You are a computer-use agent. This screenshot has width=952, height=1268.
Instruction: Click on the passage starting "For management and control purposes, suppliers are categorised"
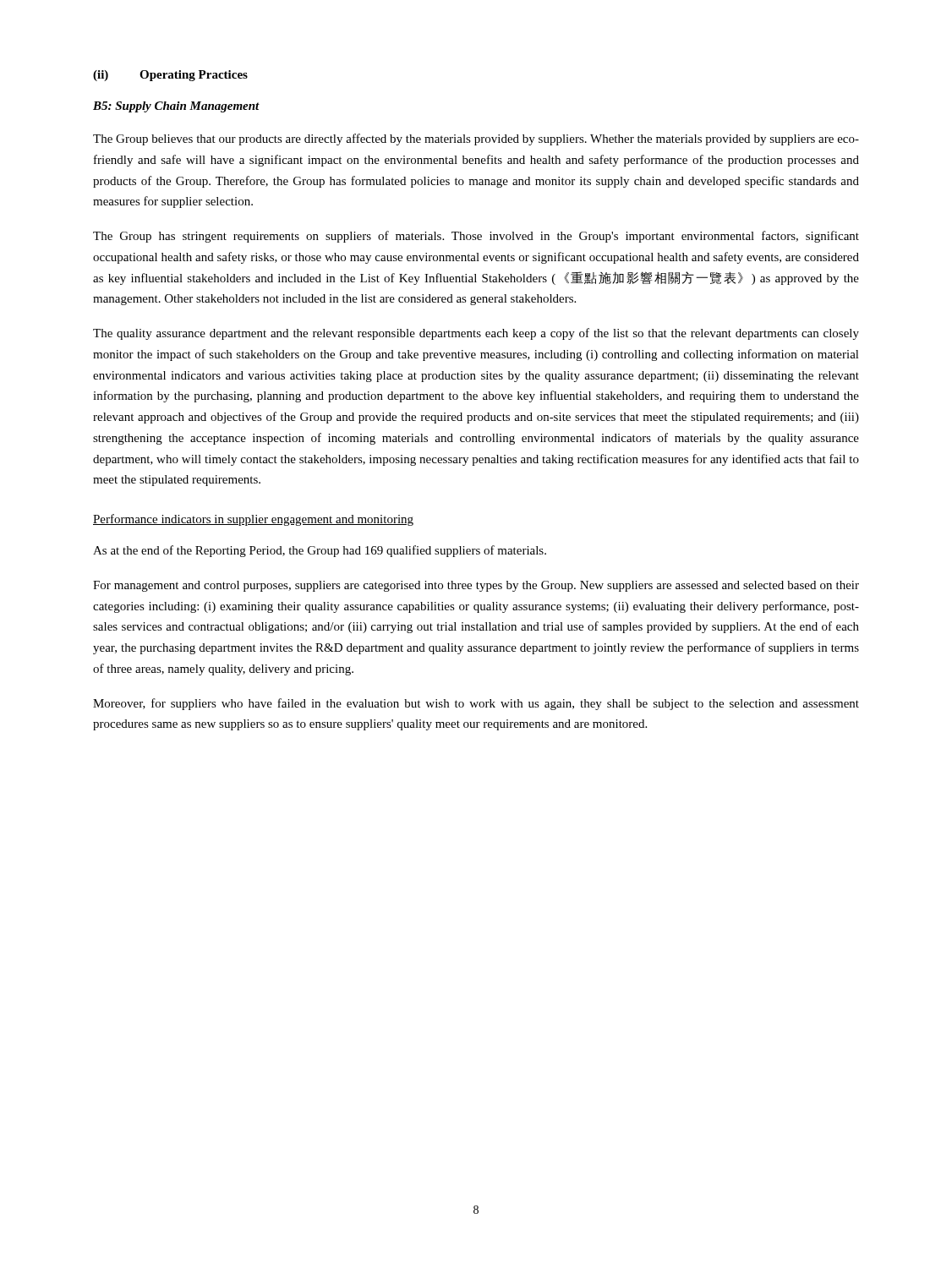pos(476,627)
